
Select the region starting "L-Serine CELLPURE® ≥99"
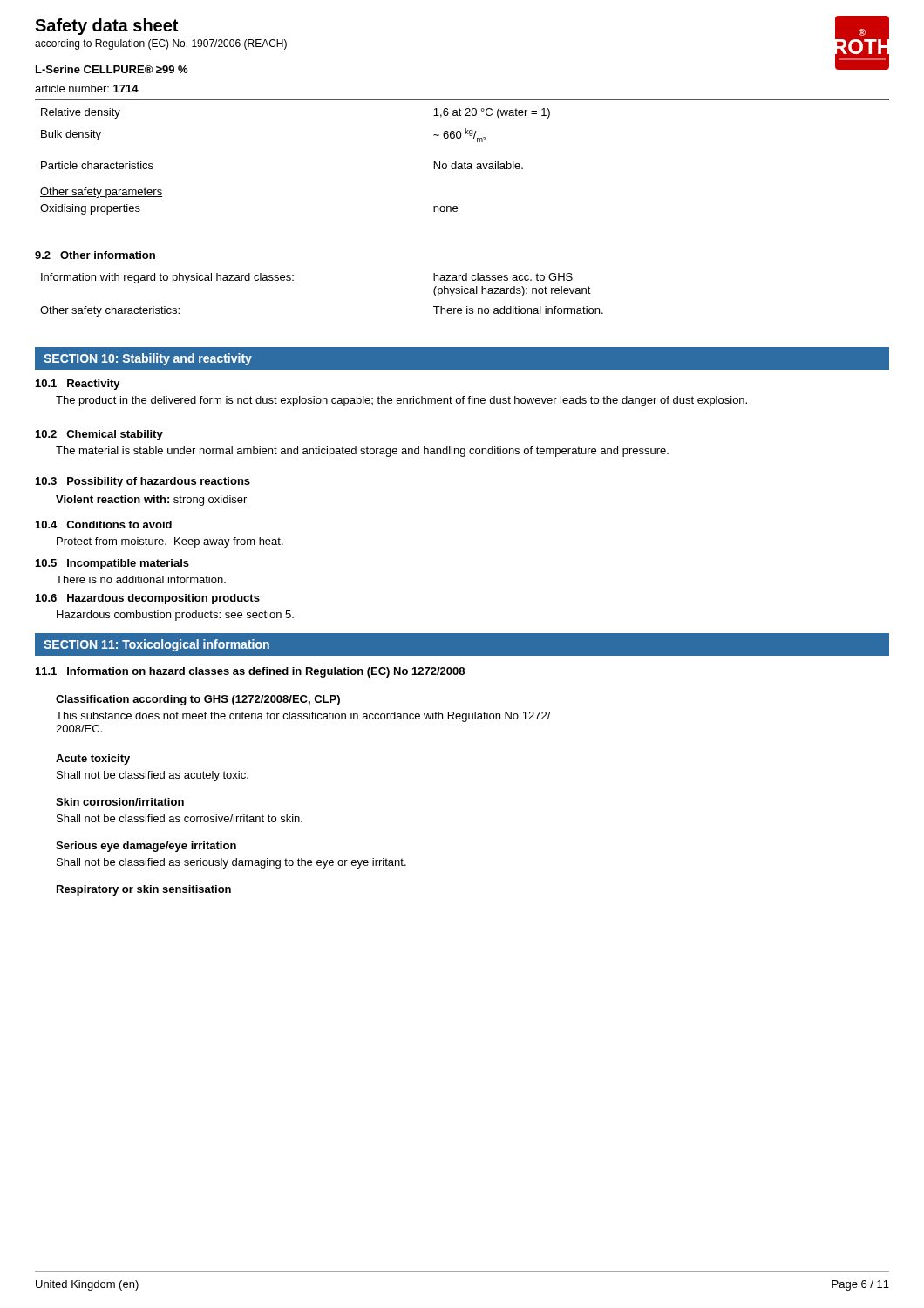(x=111, y=69)
